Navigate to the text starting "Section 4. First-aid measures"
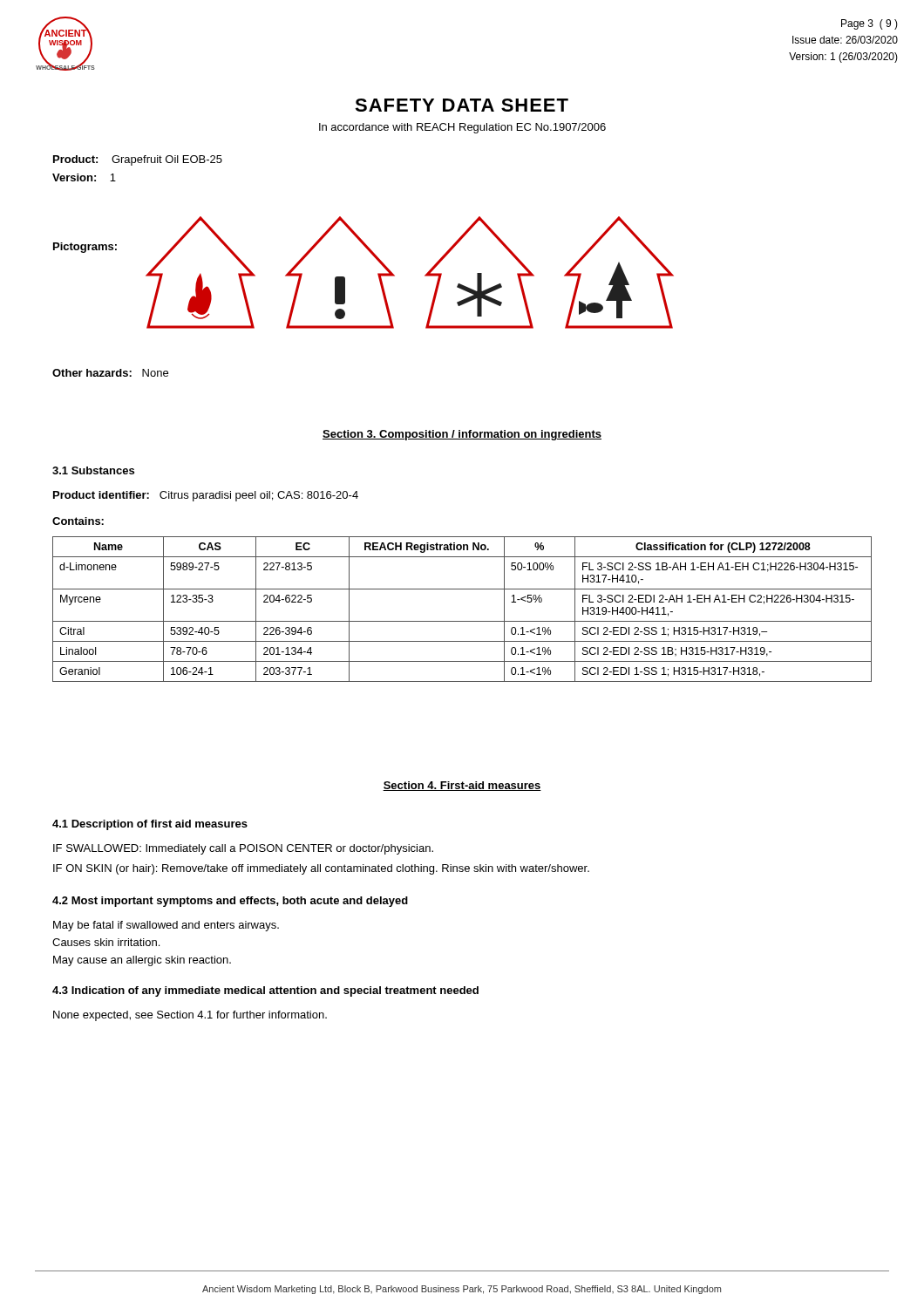The height and width of the screenshot is (1308, 924). tap(462, 785)
